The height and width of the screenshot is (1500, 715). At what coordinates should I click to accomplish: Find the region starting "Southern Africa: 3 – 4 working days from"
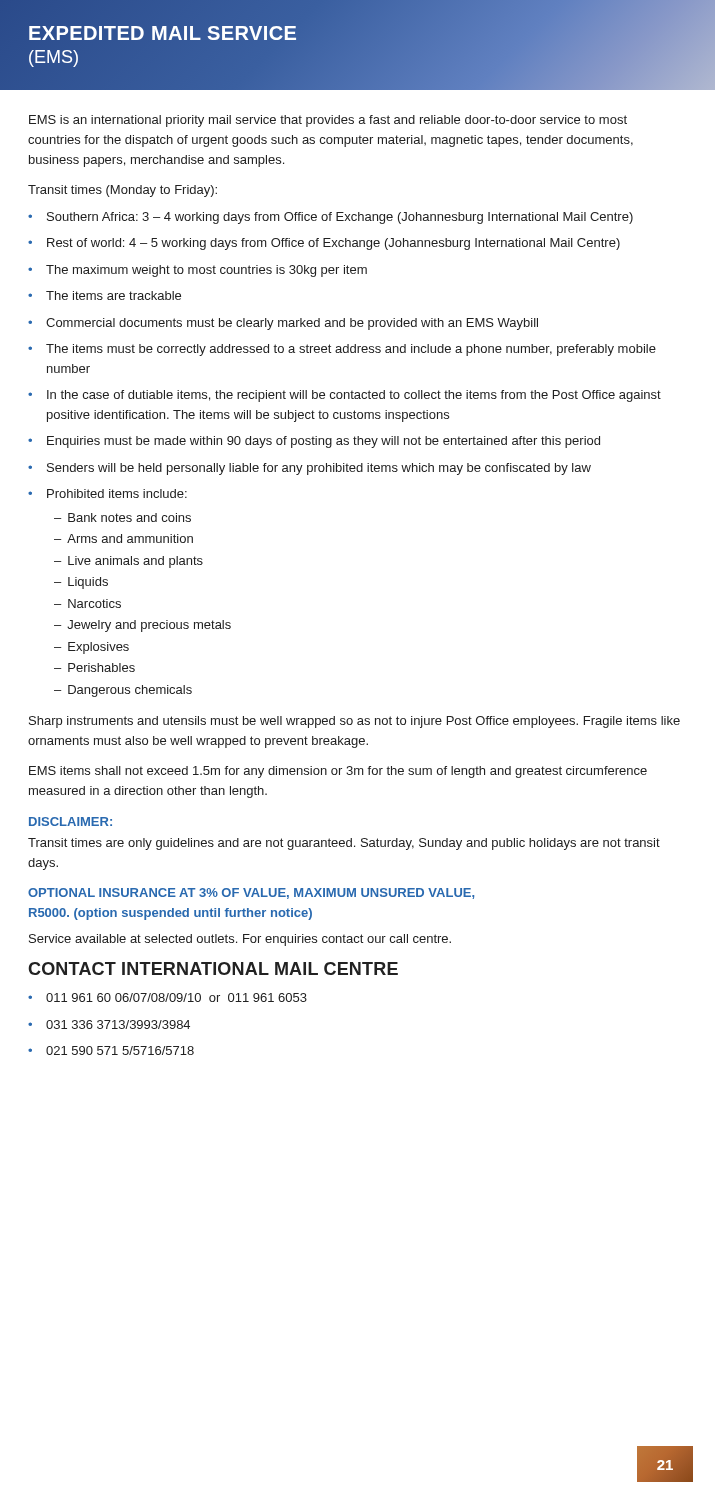point(364,216)
